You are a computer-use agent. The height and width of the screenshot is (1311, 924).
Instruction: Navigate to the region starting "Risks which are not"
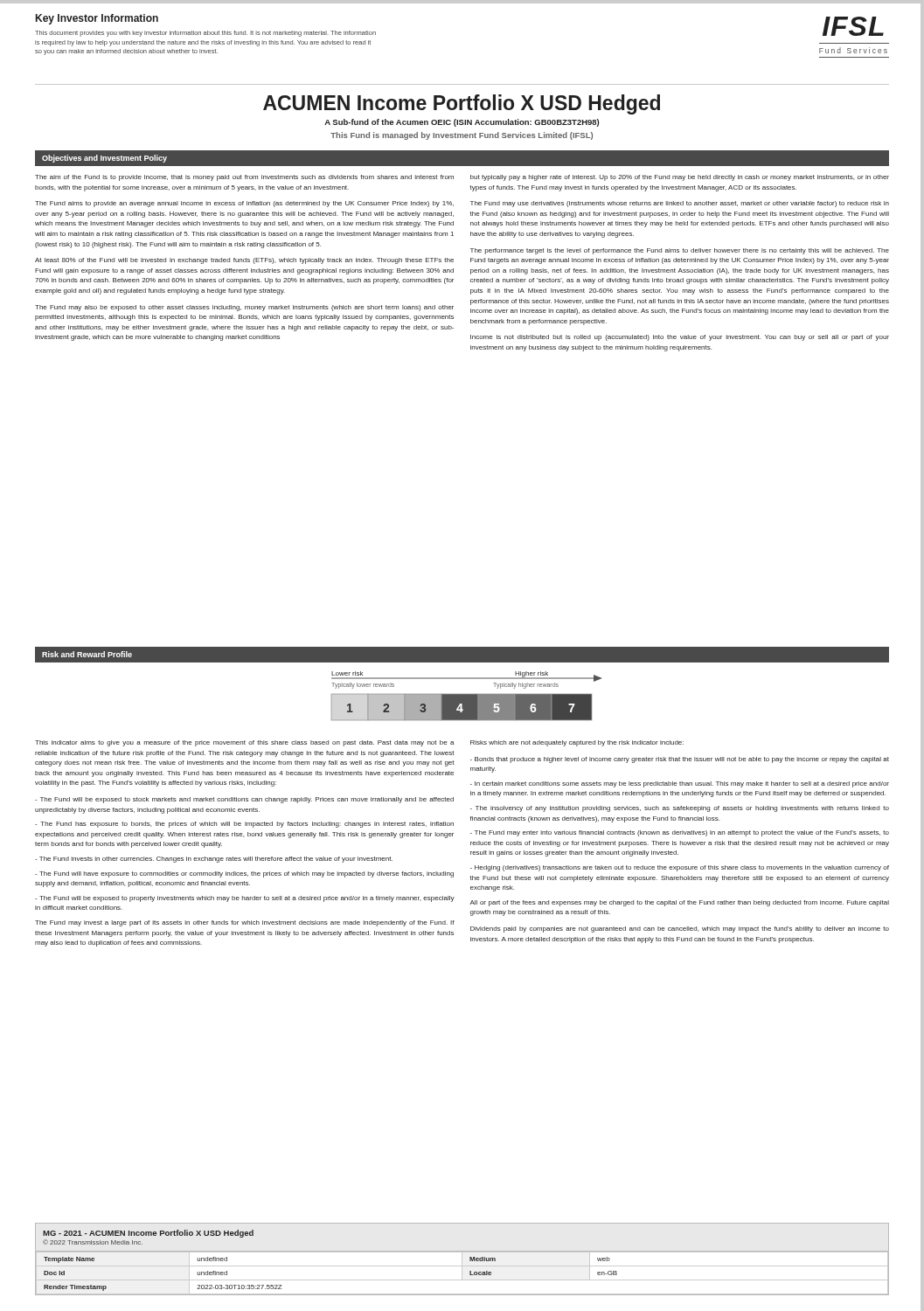pyautogui.click(x=577, y=742)
